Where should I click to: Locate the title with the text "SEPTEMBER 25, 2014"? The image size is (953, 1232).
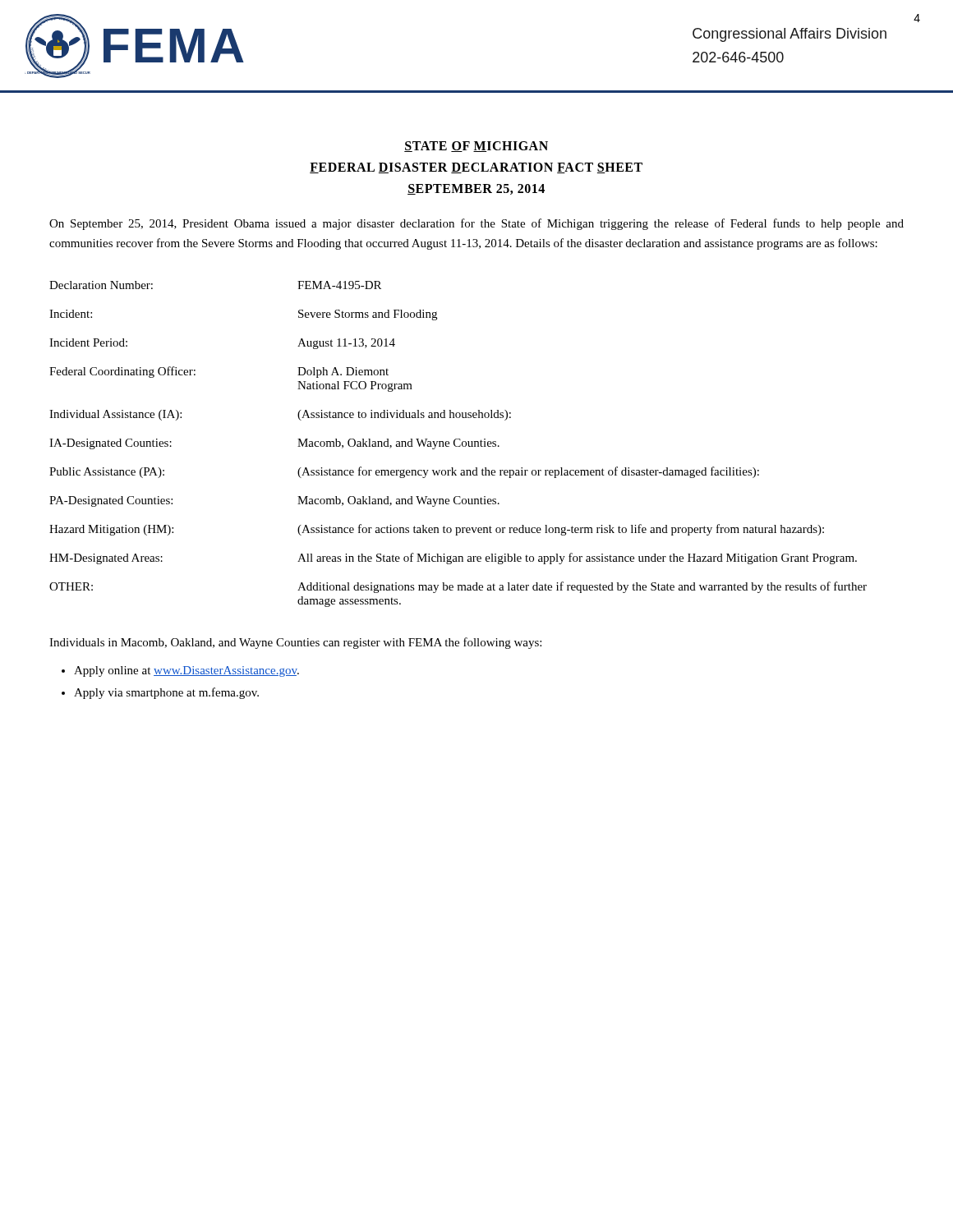point(476,188)
